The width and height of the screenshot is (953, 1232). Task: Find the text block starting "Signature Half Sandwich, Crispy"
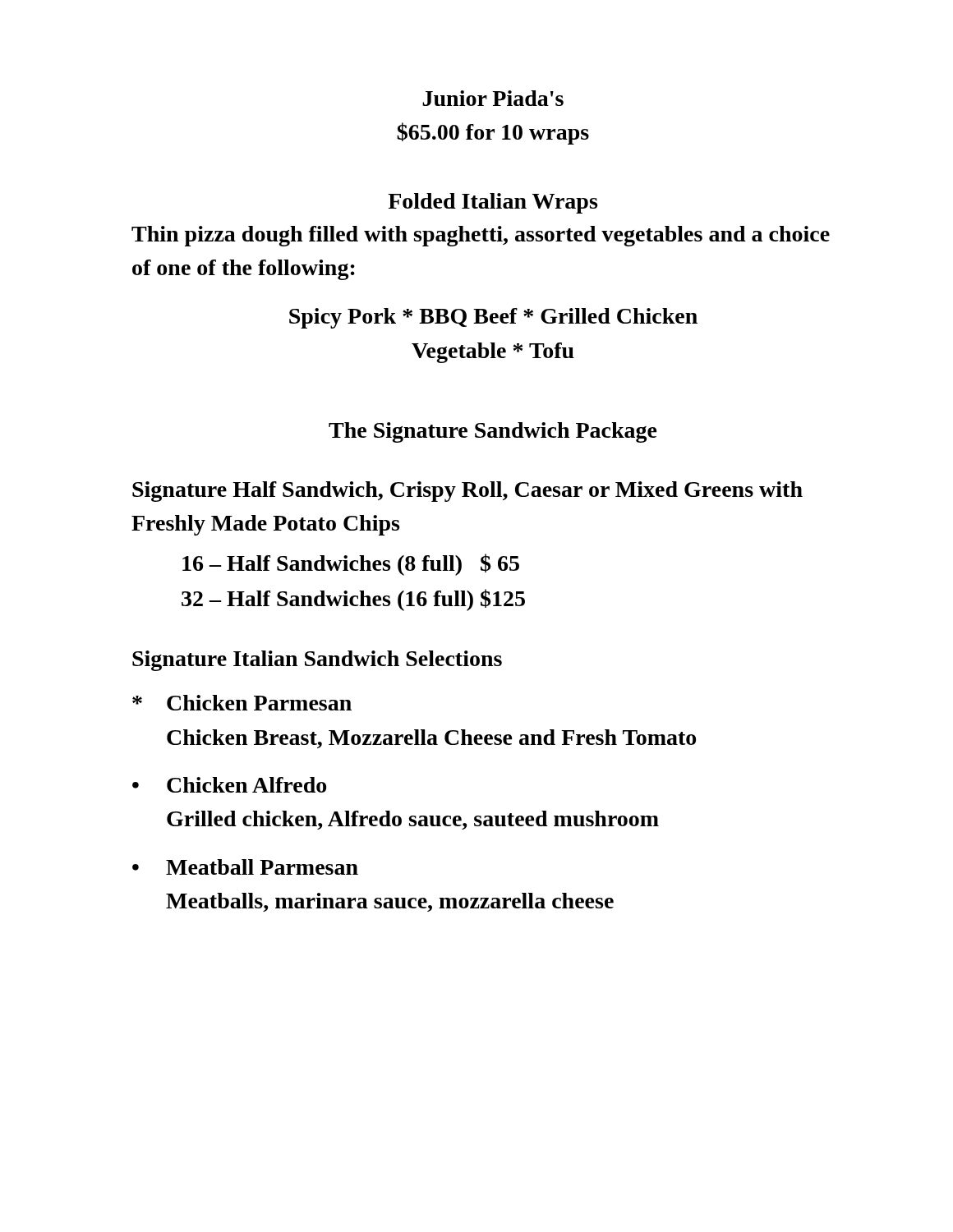pyautogui.click(x=493, y=545)
